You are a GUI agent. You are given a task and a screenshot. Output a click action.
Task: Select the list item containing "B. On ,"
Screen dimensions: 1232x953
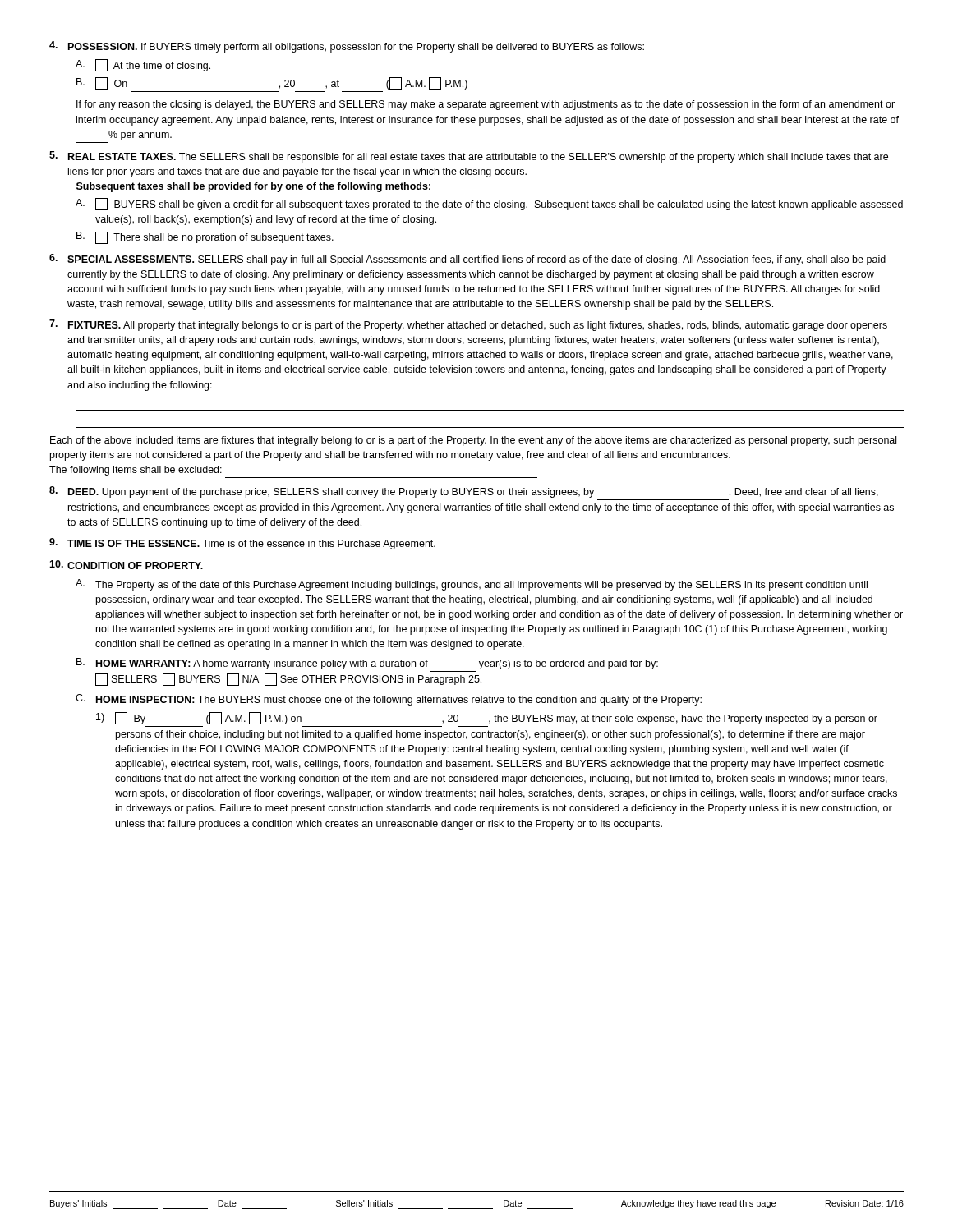coord(101,78)
